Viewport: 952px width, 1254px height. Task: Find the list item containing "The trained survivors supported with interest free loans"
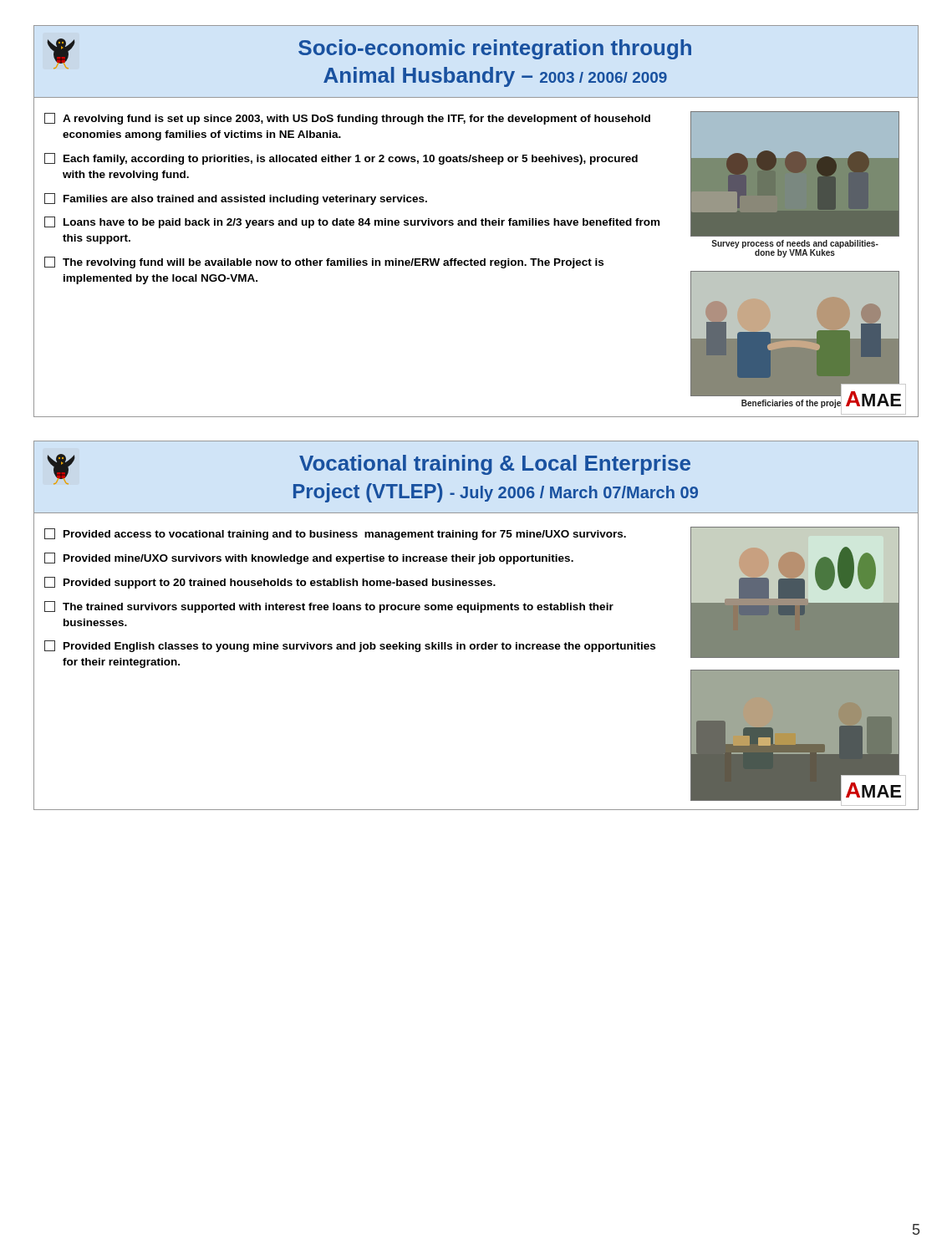(353, 615)
